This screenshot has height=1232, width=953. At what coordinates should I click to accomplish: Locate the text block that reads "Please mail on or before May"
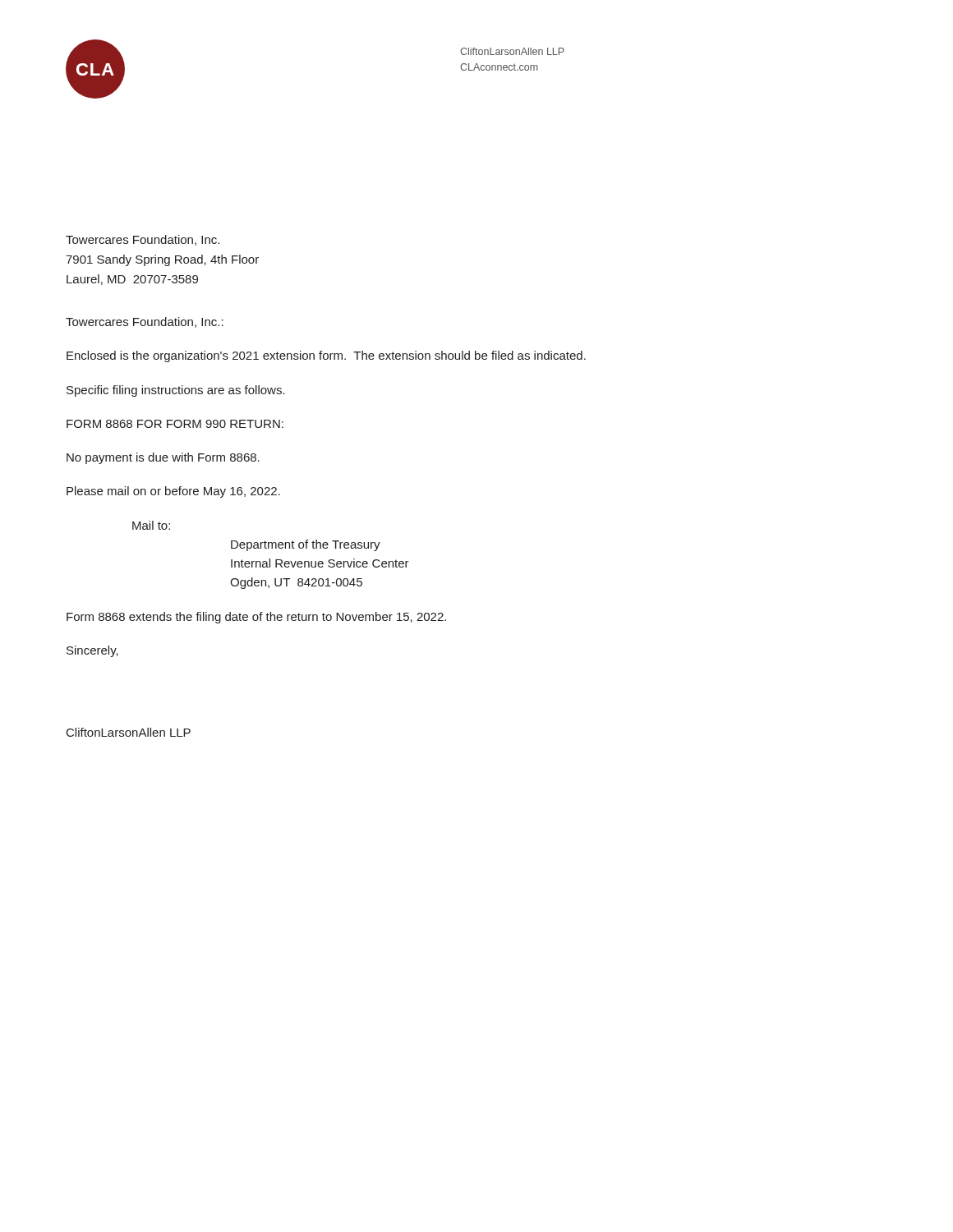pyautogui.click(x=173, y=491)
